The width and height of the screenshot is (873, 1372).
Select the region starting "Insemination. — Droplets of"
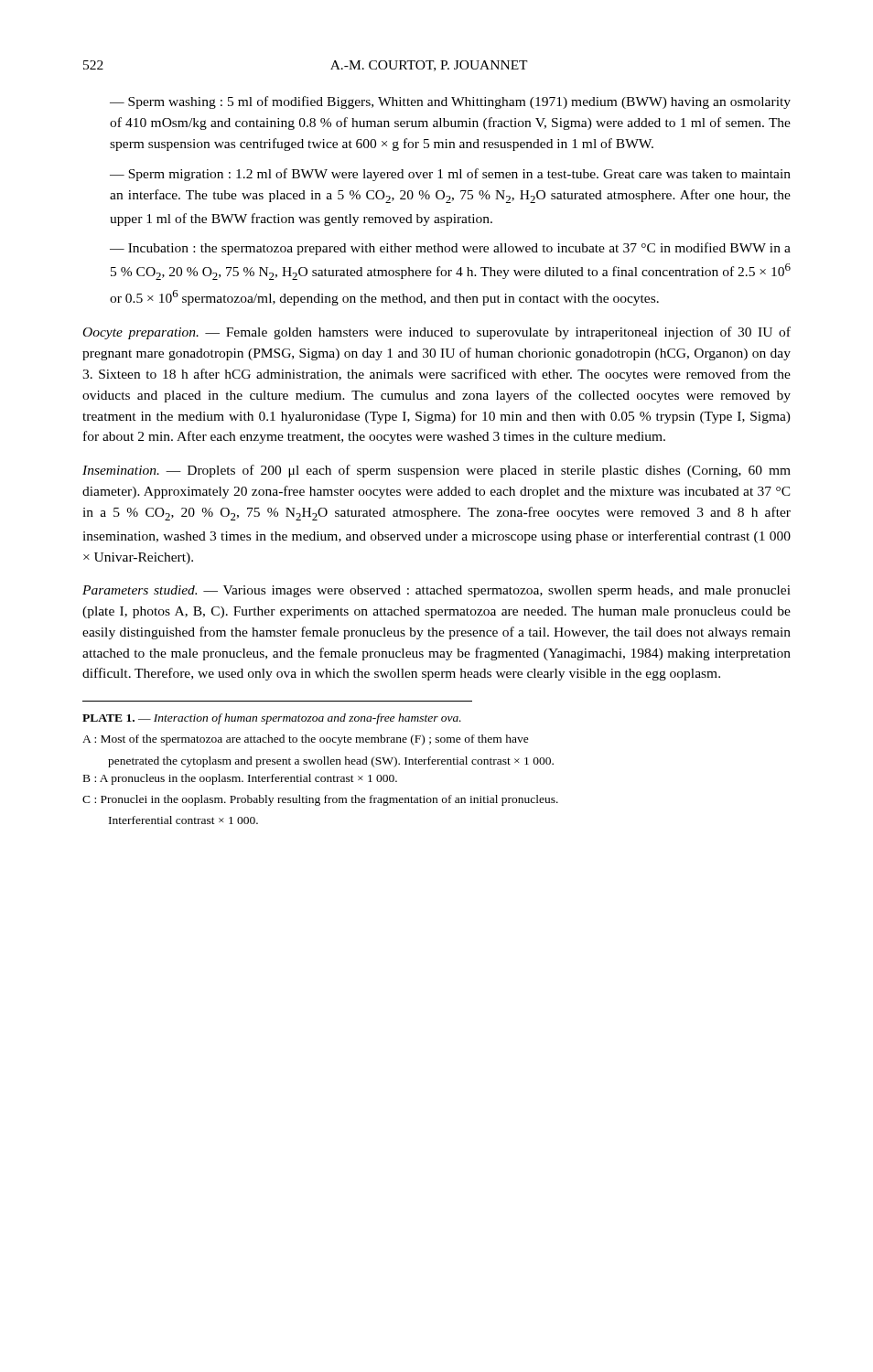[x=436, y=513]
